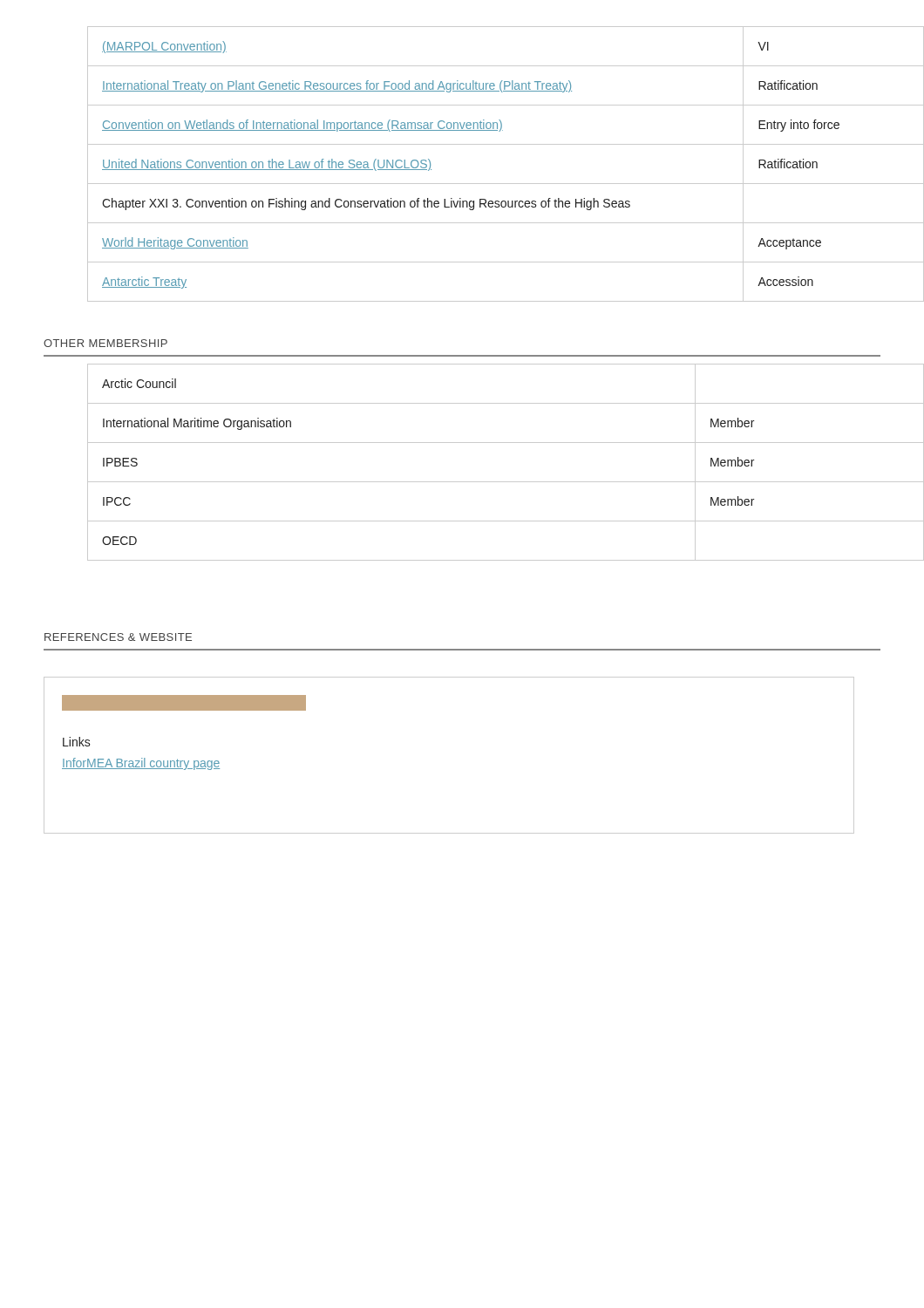Screen dimensions: 1308x924
Task: Select the table that reads "International Treaty on Plant"
Action: [462, 164]
